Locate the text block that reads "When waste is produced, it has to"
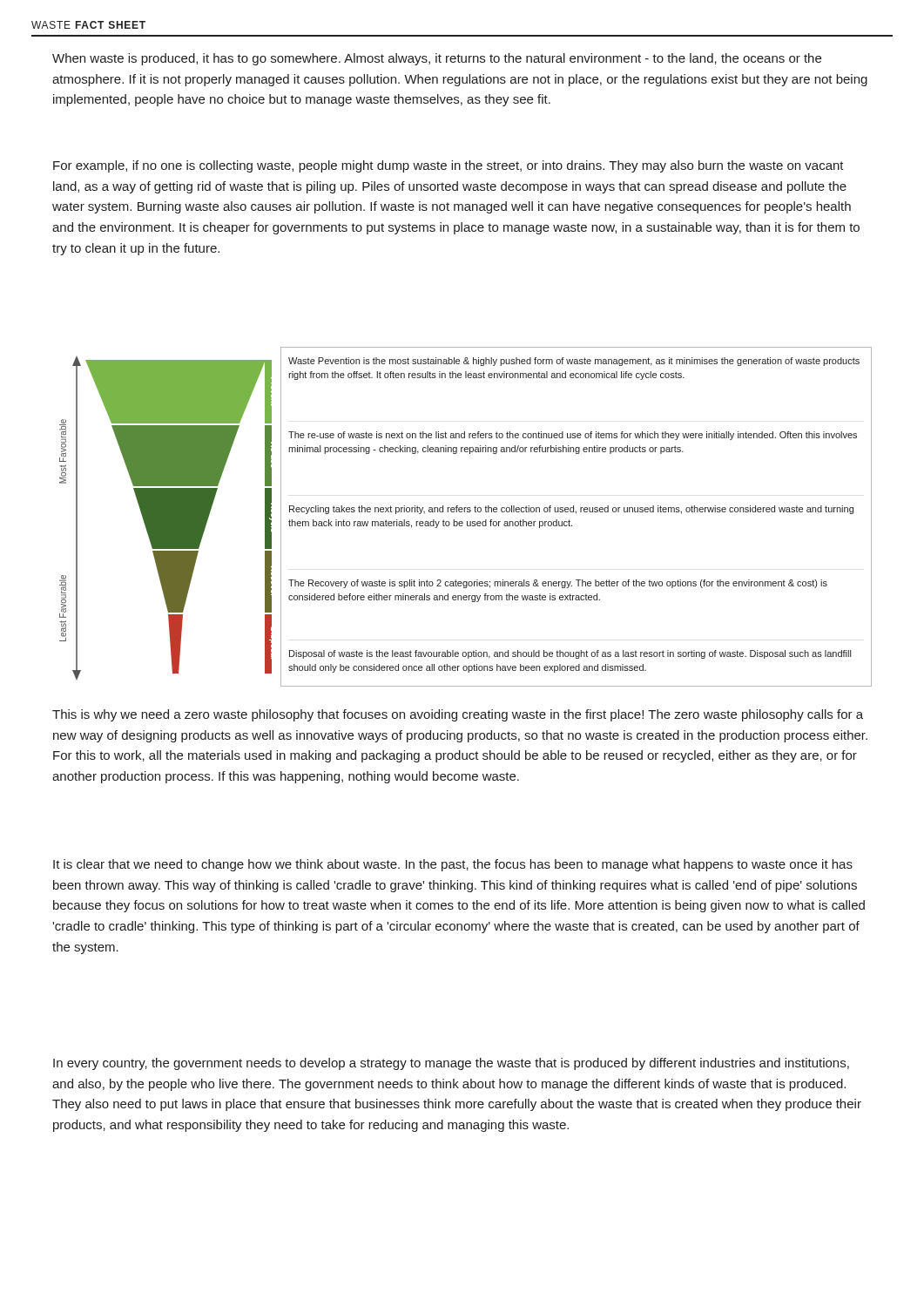Screen dimensions: 1307x924 pyautogui.click(x=460, y=79)
